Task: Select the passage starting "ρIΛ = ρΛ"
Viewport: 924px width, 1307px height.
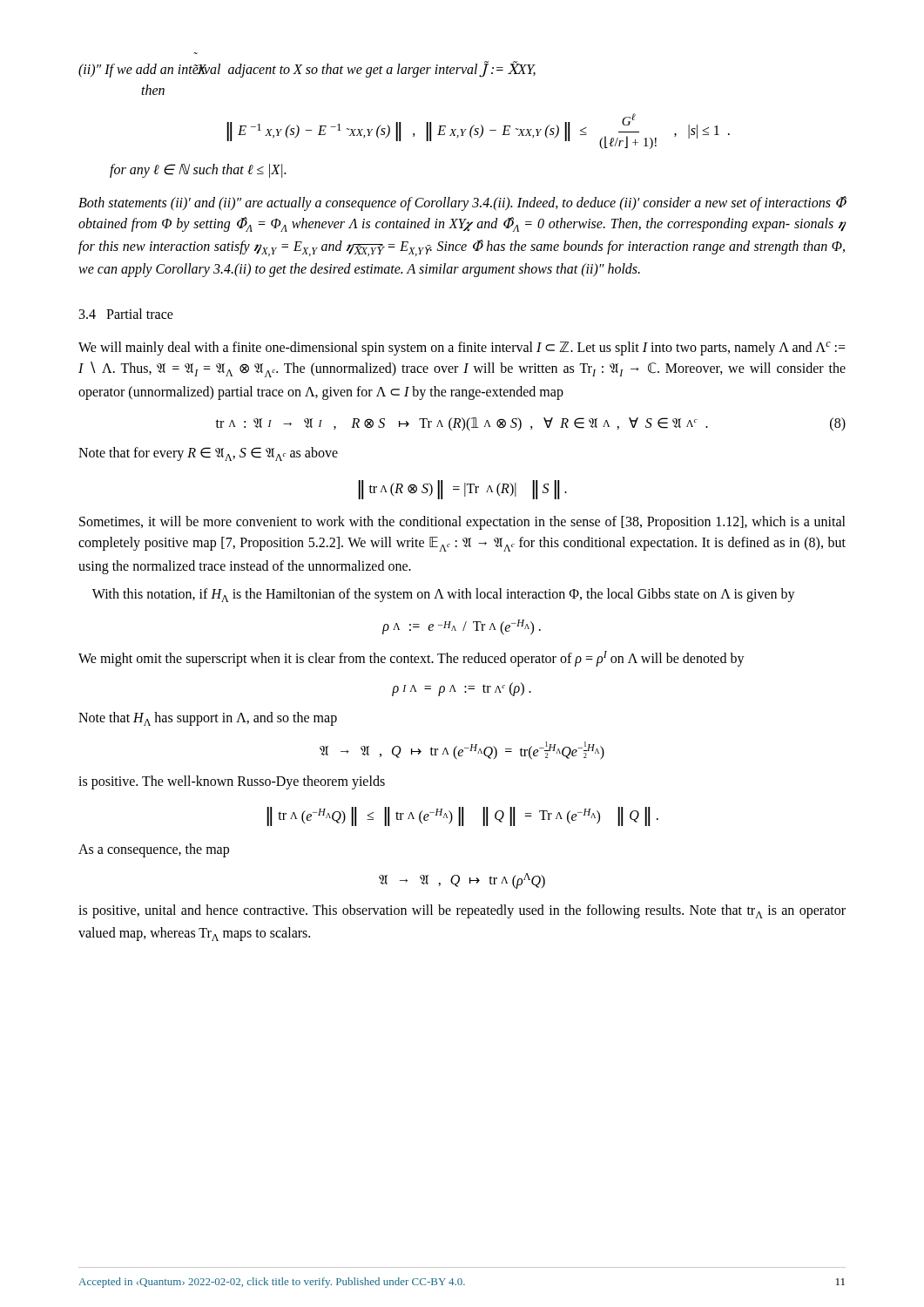Action: pyautogui.click(x=462, y=689)
